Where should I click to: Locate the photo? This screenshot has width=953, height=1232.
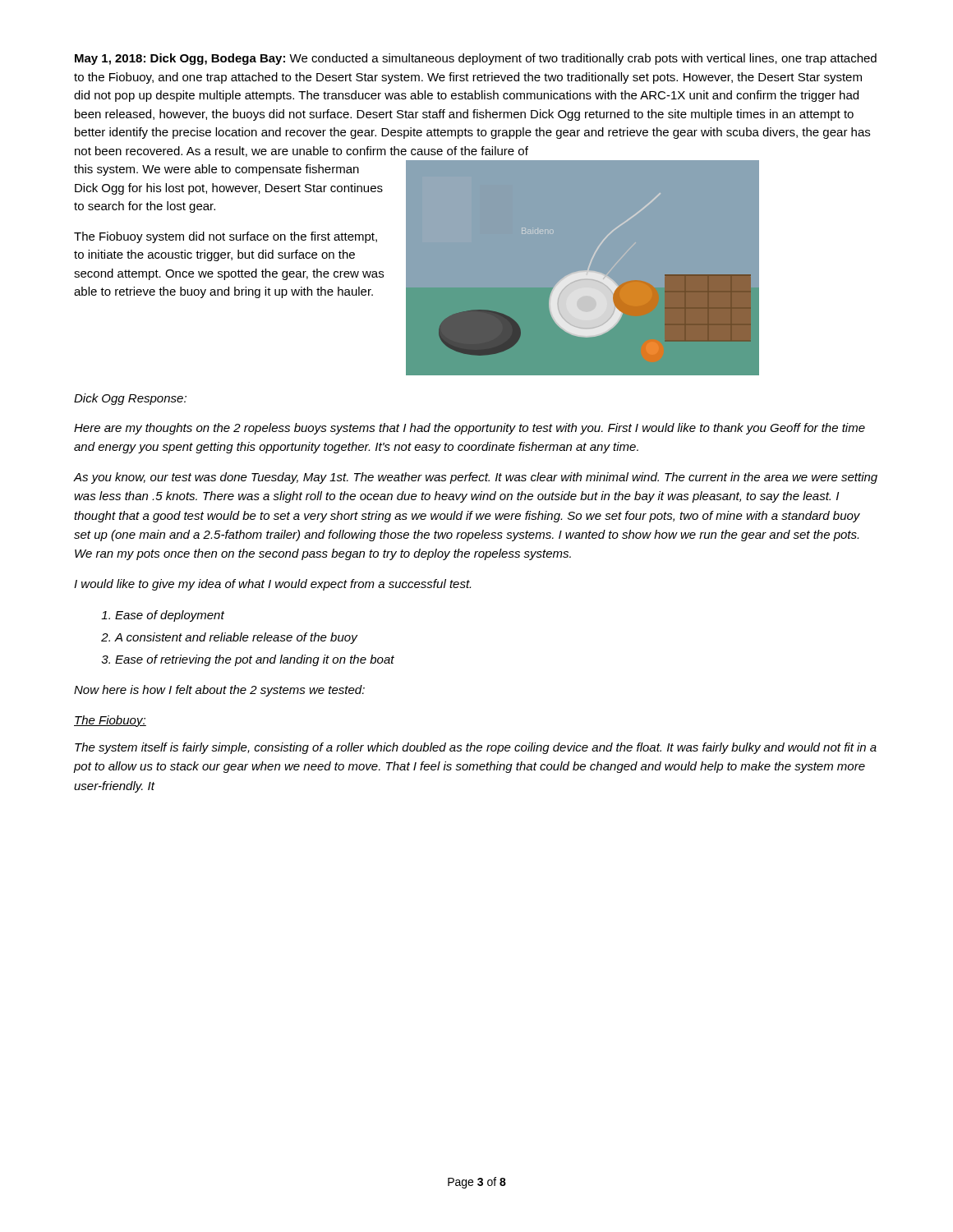[x=642, y=269]
